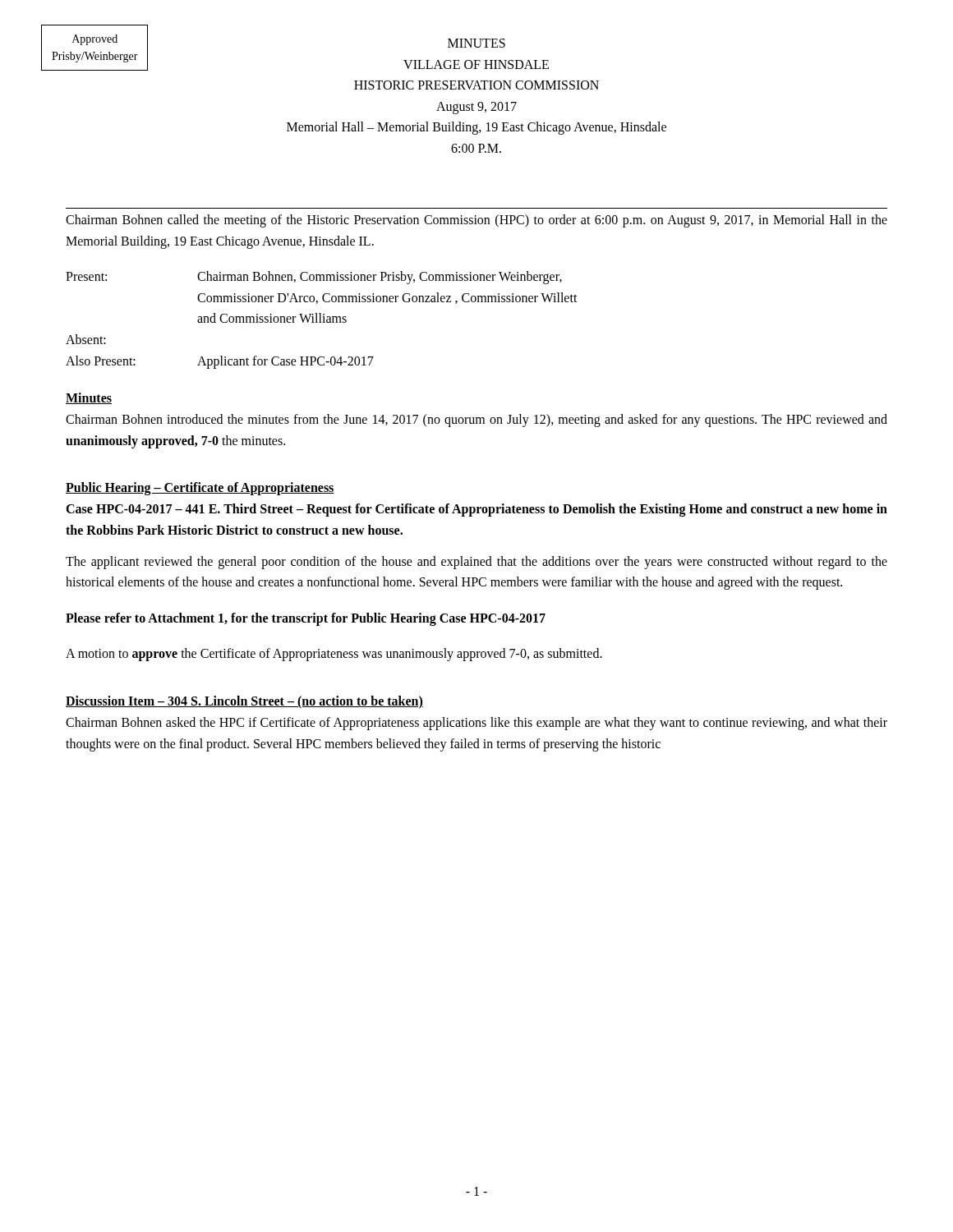Find the title that reads "MINUTES VILLAGE OF HINSDALE HISTORIC"
Screen dimensions: 1232x953
[x=476, y=96]
